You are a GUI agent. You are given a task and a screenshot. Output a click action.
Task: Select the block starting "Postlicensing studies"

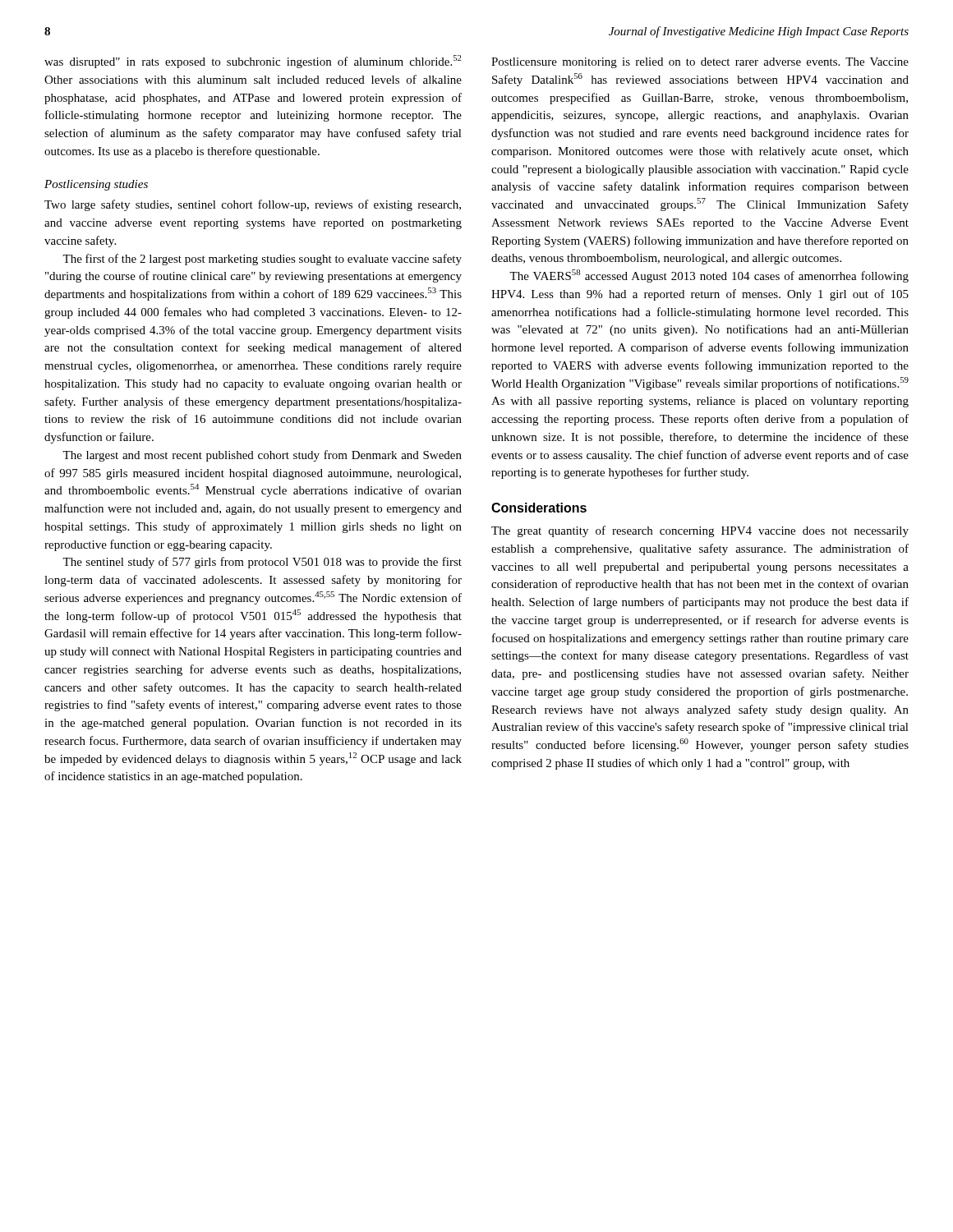(96, 184)
